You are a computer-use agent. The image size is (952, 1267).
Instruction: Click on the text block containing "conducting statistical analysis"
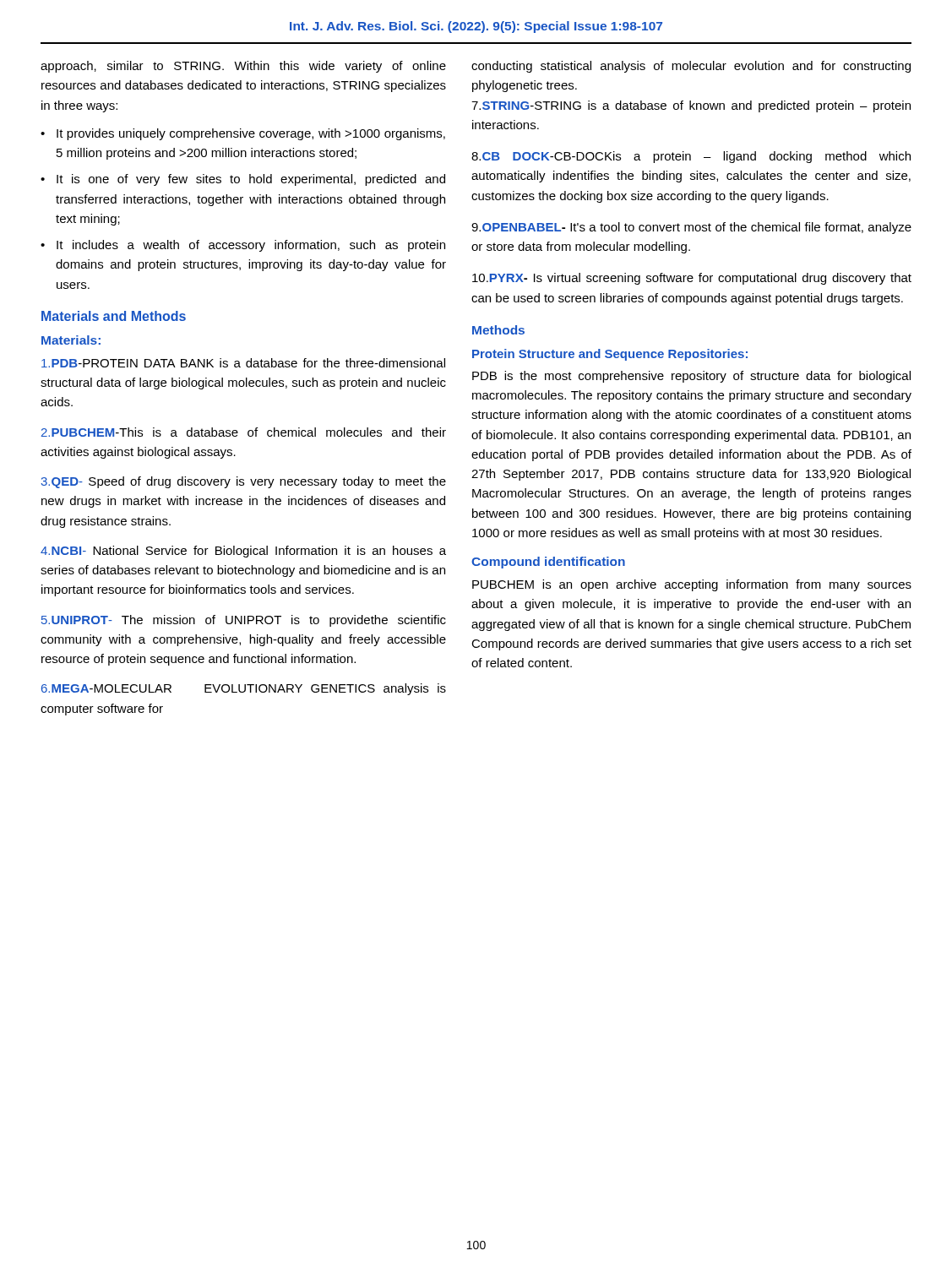691,95
